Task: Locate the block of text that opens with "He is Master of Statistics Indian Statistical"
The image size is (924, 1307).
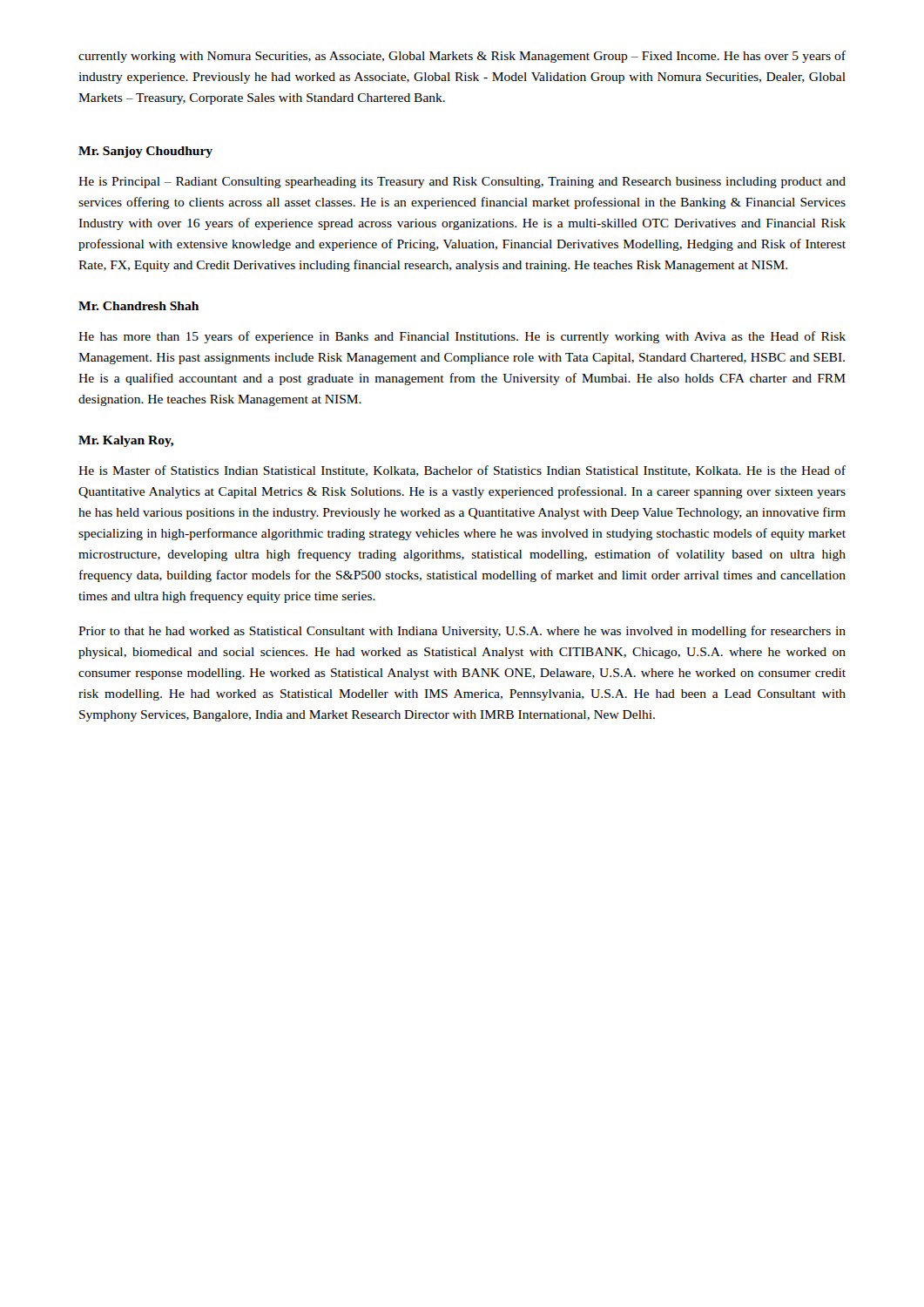Action: pos(462,533)
